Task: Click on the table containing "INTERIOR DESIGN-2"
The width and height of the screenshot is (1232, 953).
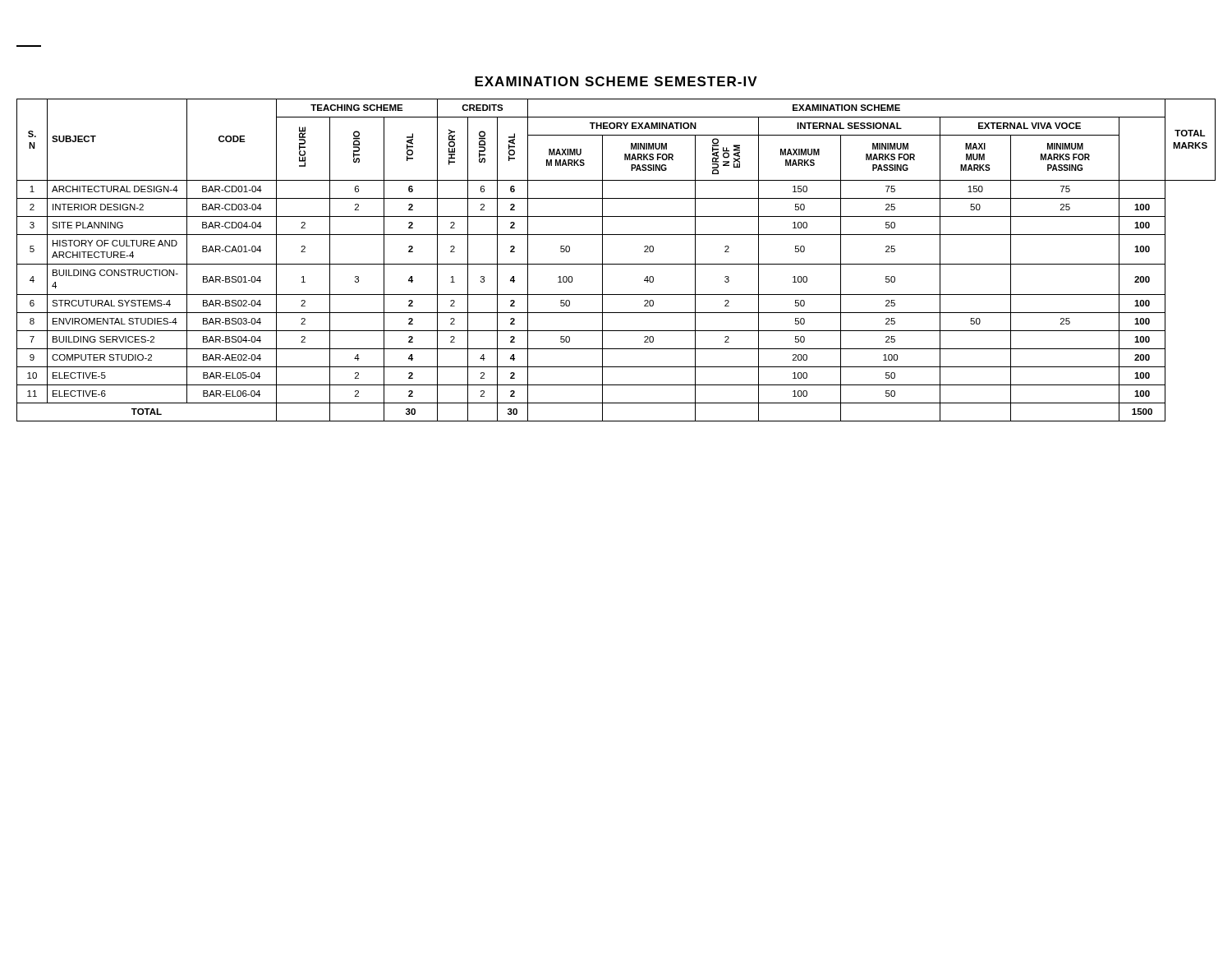Action: tap(616, 260)
